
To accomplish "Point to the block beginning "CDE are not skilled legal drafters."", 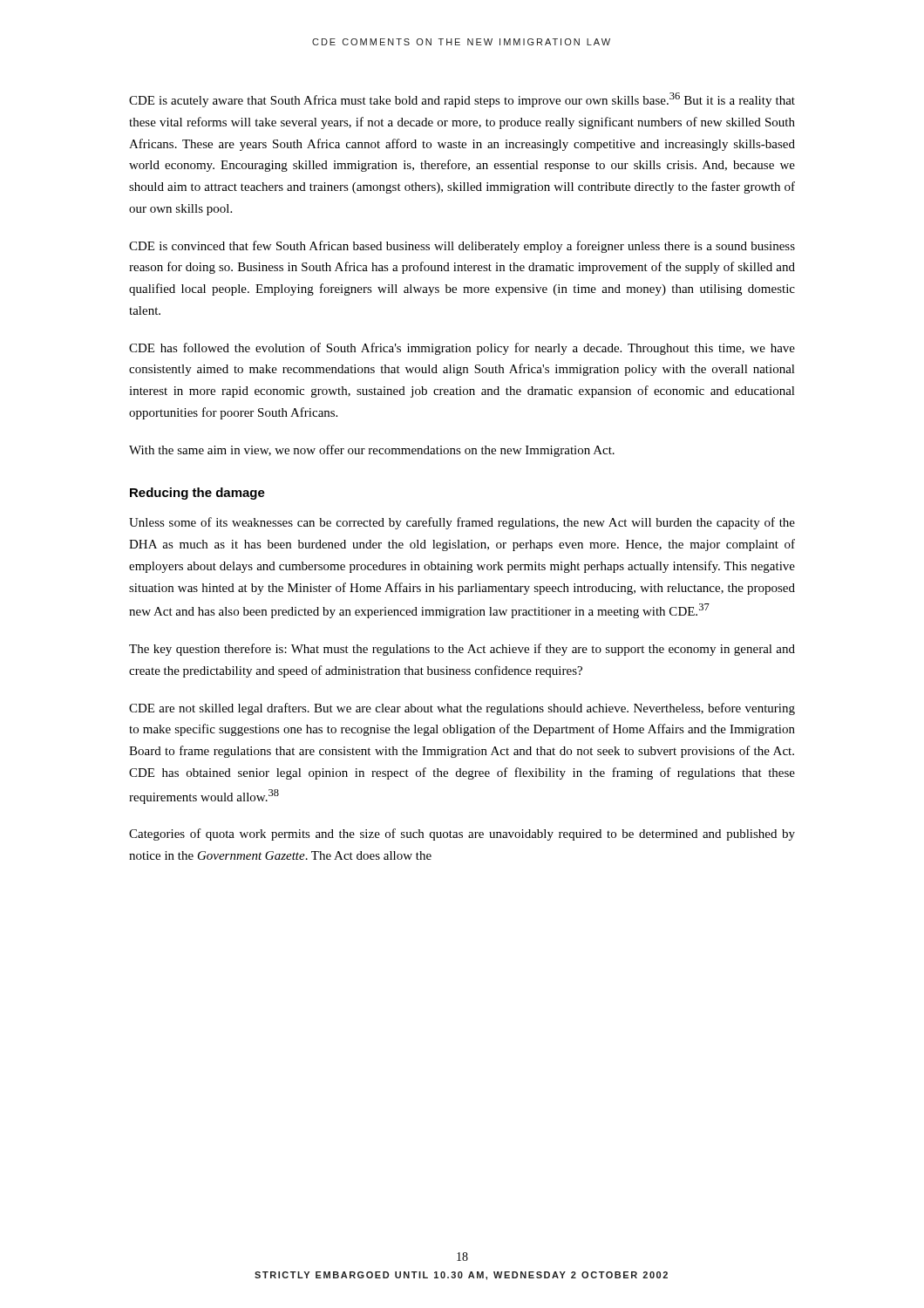I will click(x=462, y=752).
